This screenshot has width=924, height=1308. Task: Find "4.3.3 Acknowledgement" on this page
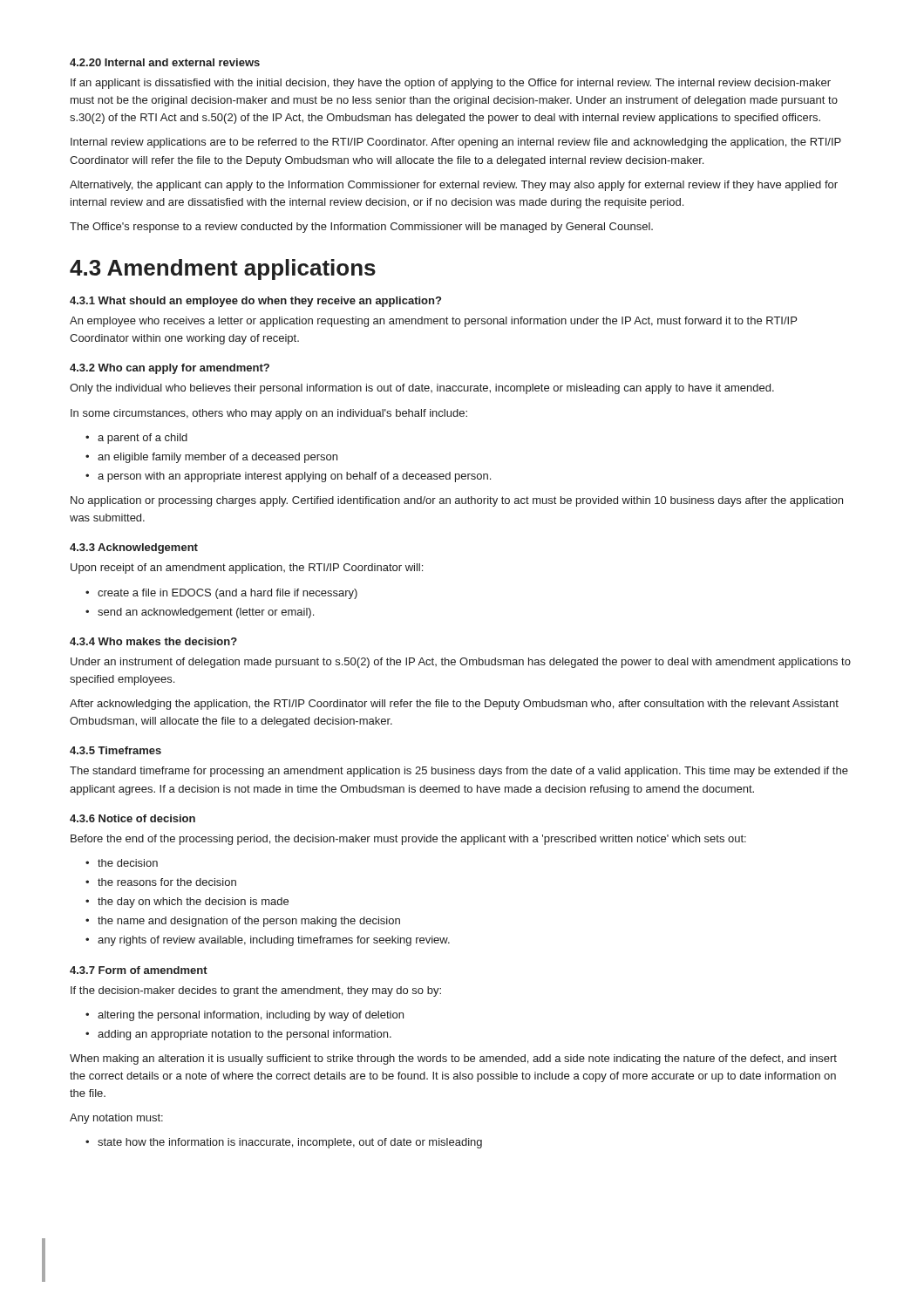(x=134, y=548)
